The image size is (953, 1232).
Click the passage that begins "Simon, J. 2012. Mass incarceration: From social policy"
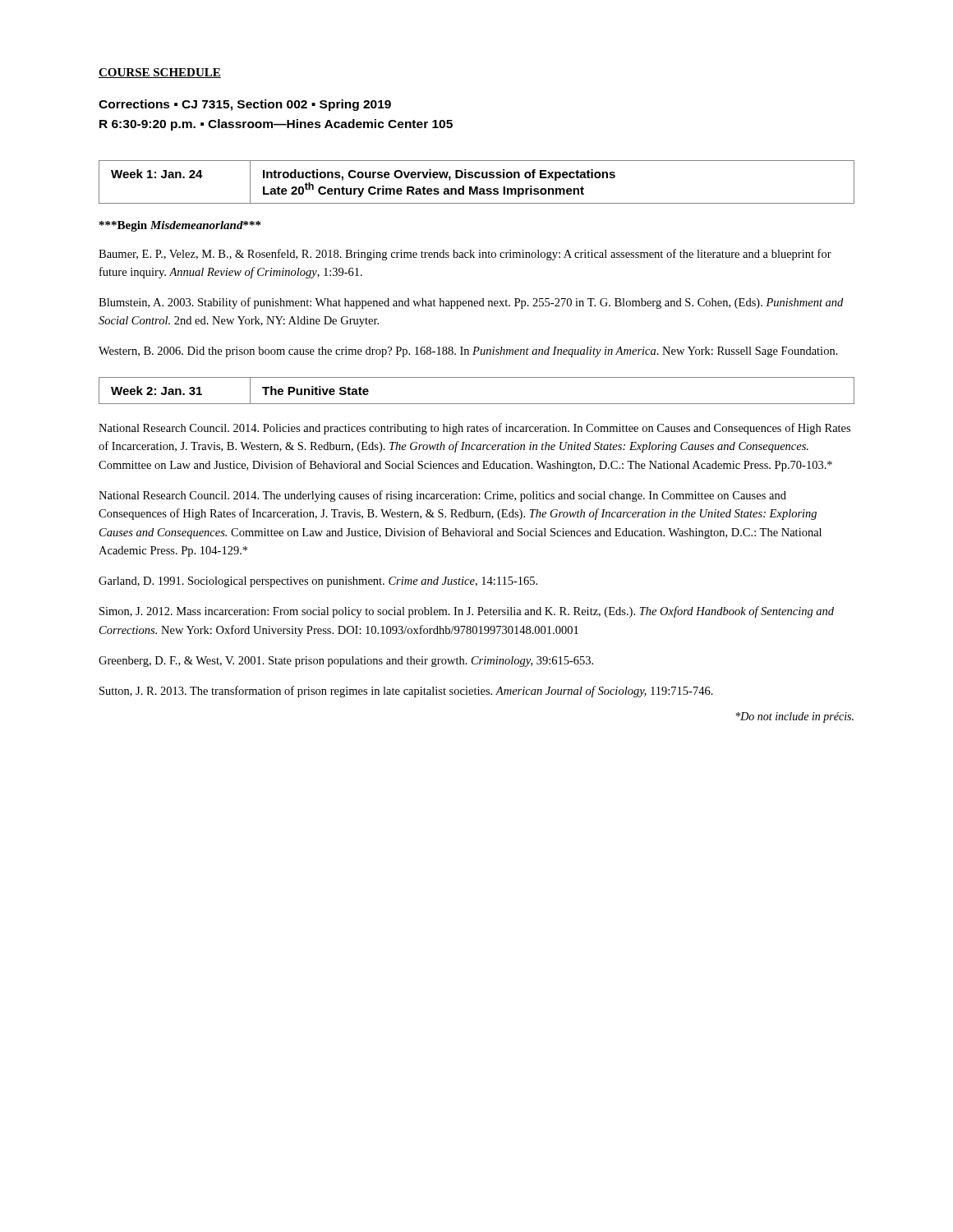pyautogui.click(x=476, y=621)
